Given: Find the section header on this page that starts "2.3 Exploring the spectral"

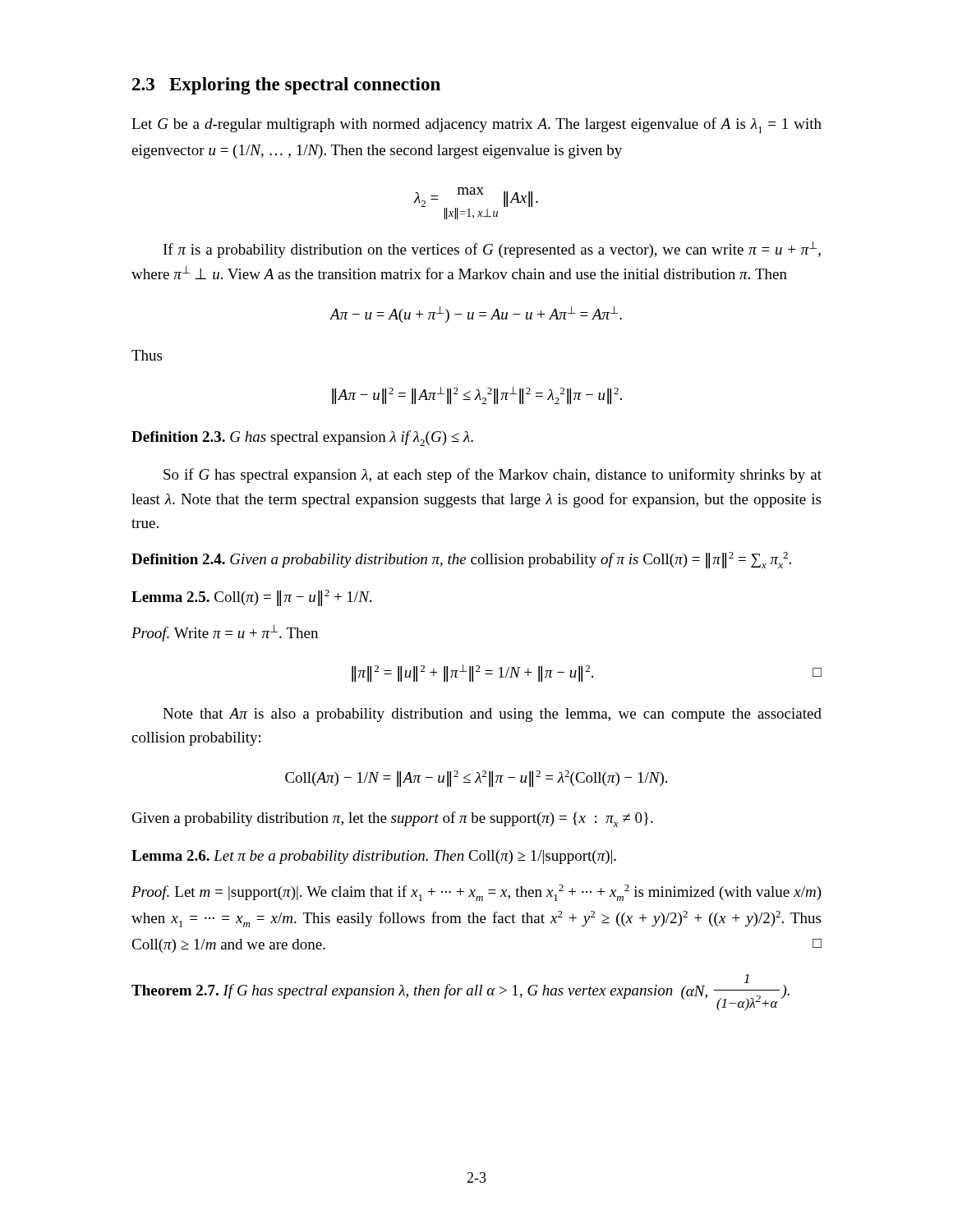Looking at the screenshot, I should click(x=286, y=84).
